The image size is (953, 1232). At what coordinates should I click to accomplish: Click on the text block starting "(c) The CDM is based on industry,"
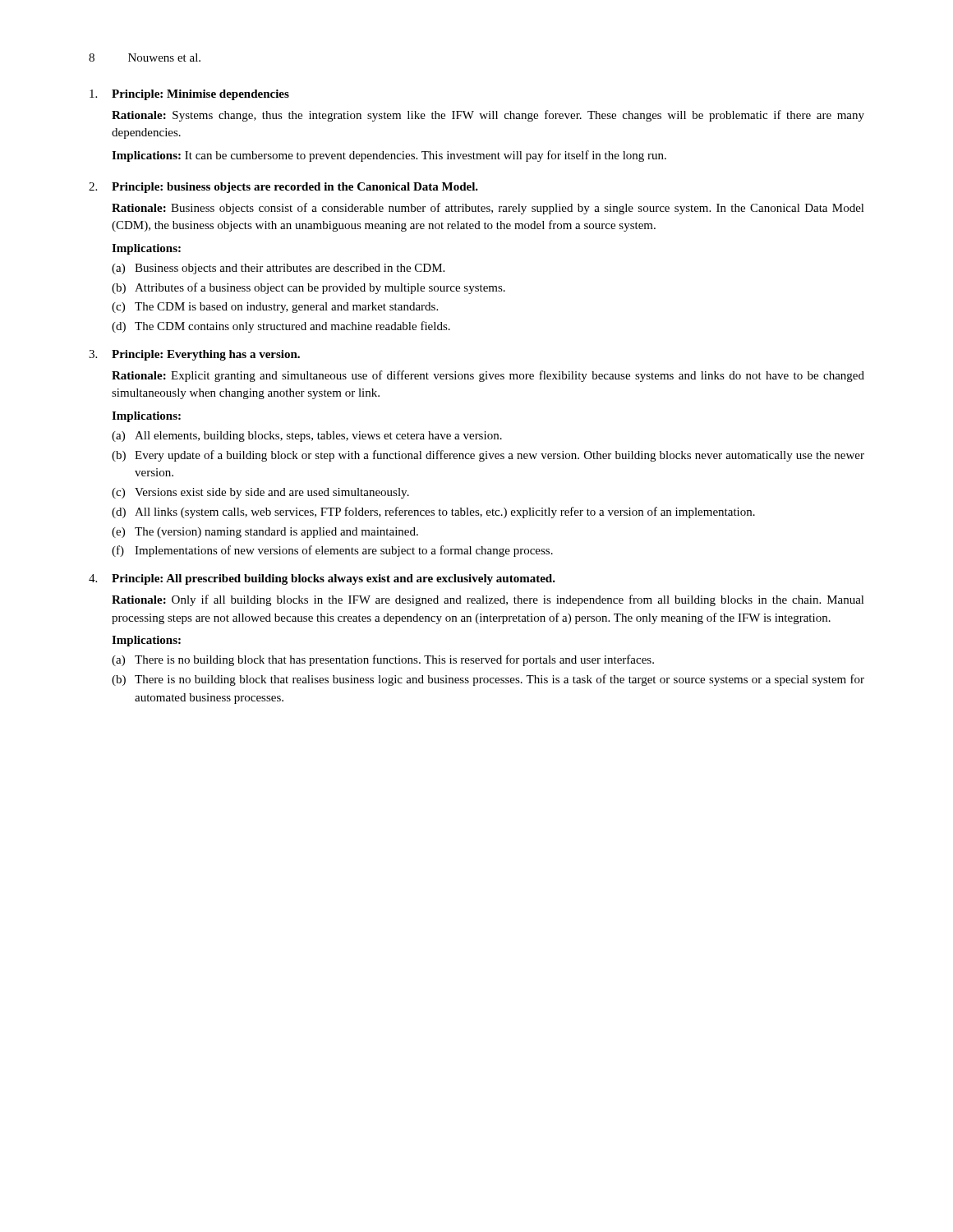tap(275, 308)
